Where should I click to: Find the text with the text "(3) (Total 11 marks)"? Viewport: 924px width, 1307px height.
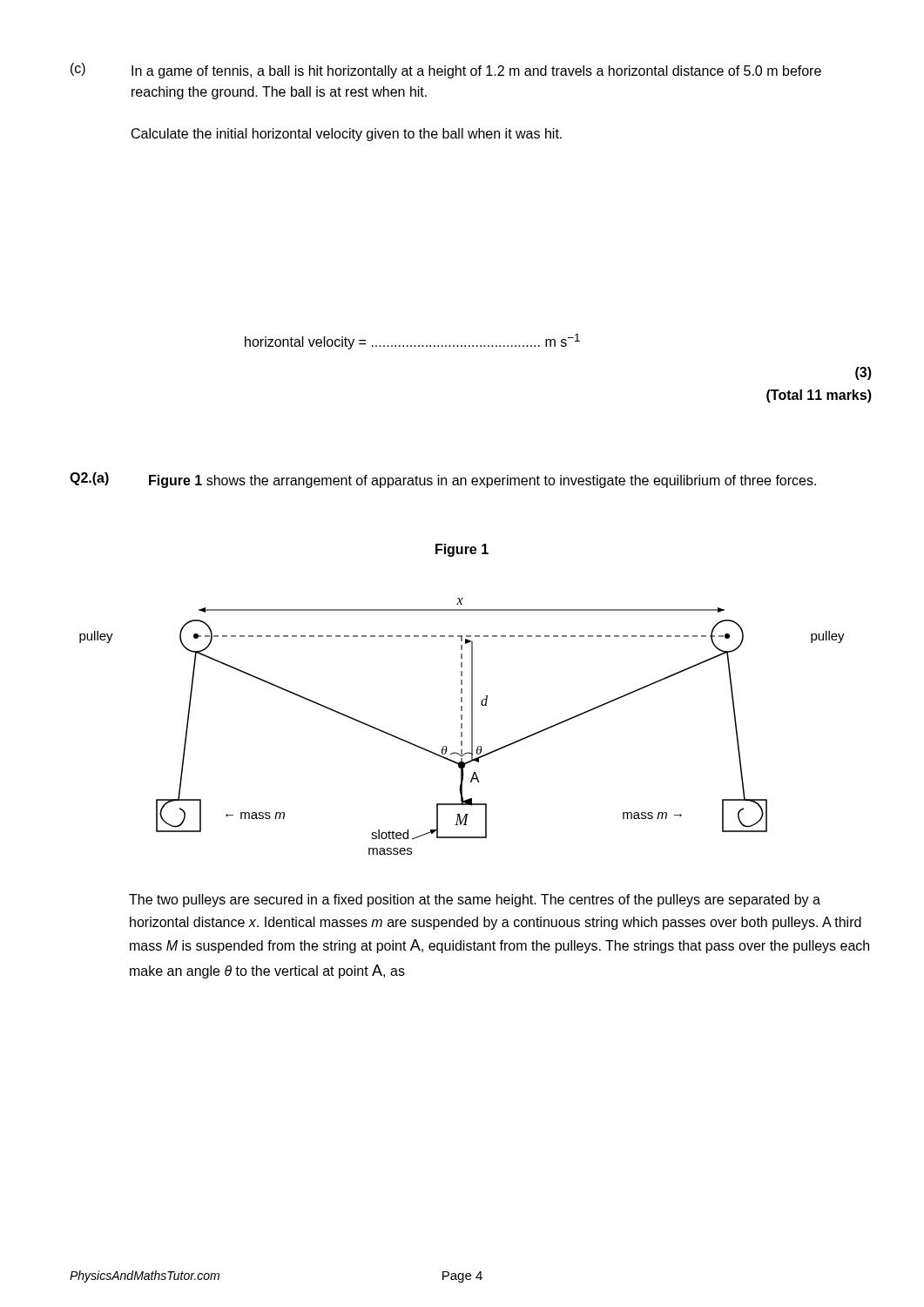819,384
